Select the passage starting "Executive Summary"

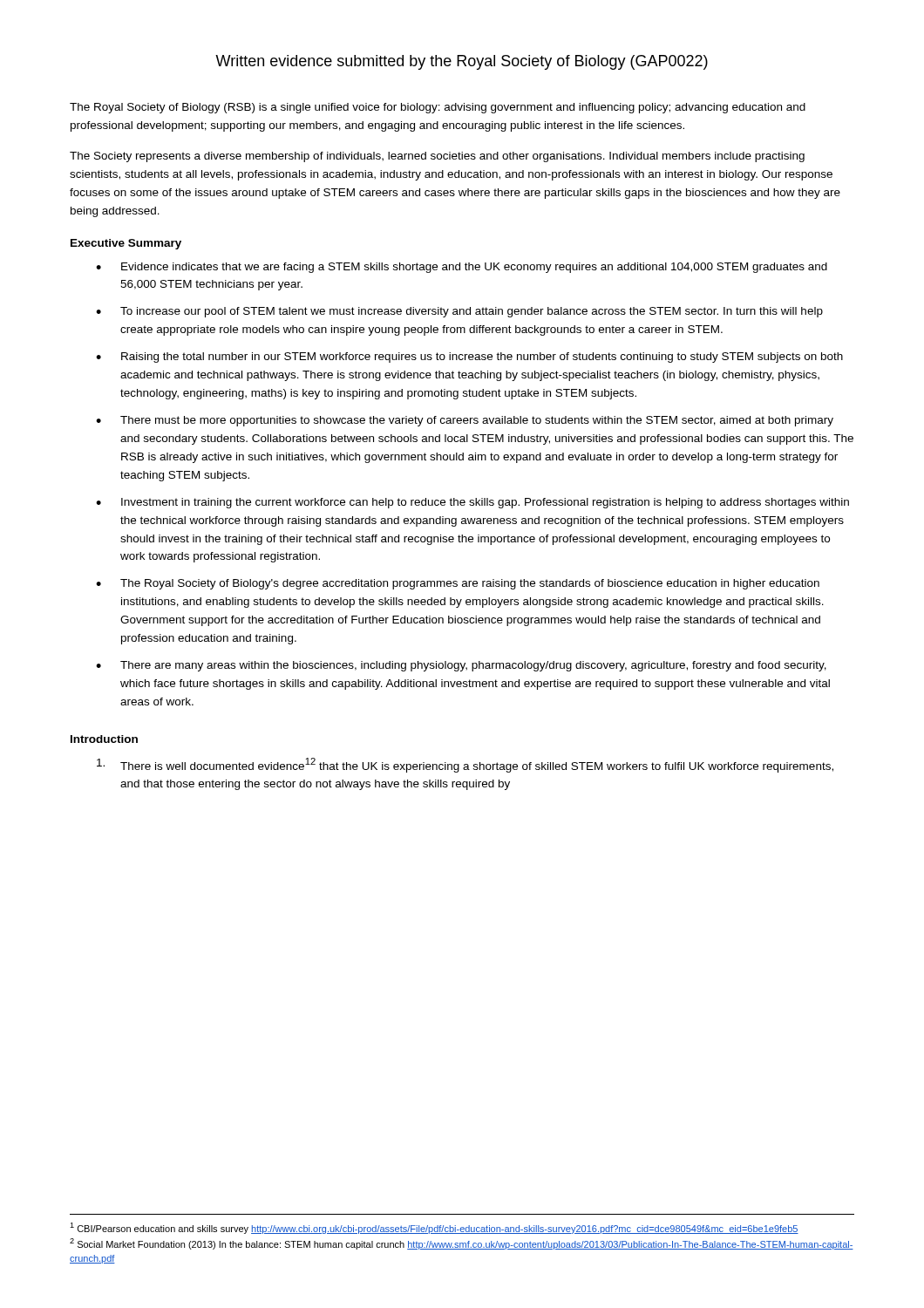tap(126, 243)
